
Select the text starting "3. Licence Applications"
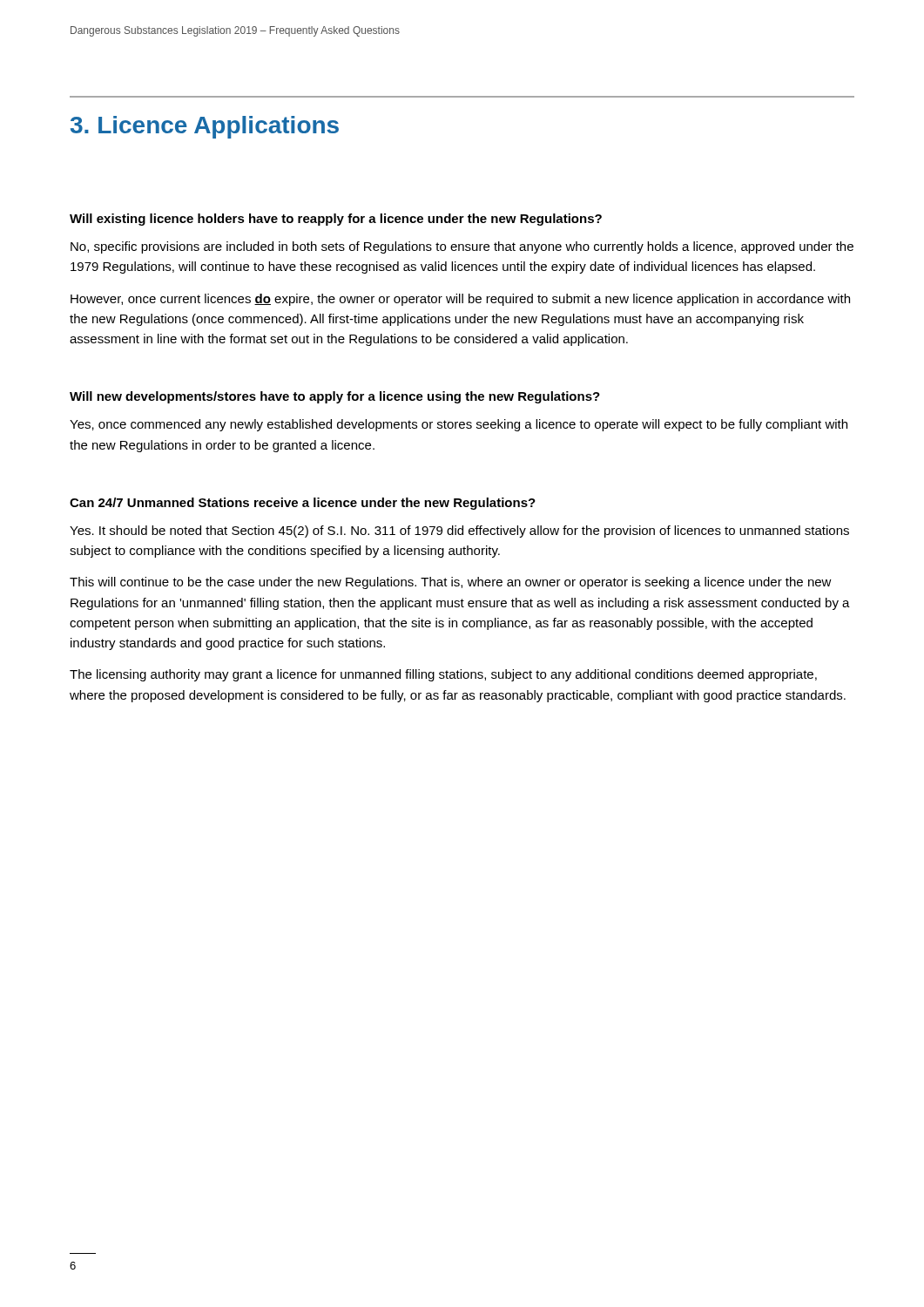[205, 127]
